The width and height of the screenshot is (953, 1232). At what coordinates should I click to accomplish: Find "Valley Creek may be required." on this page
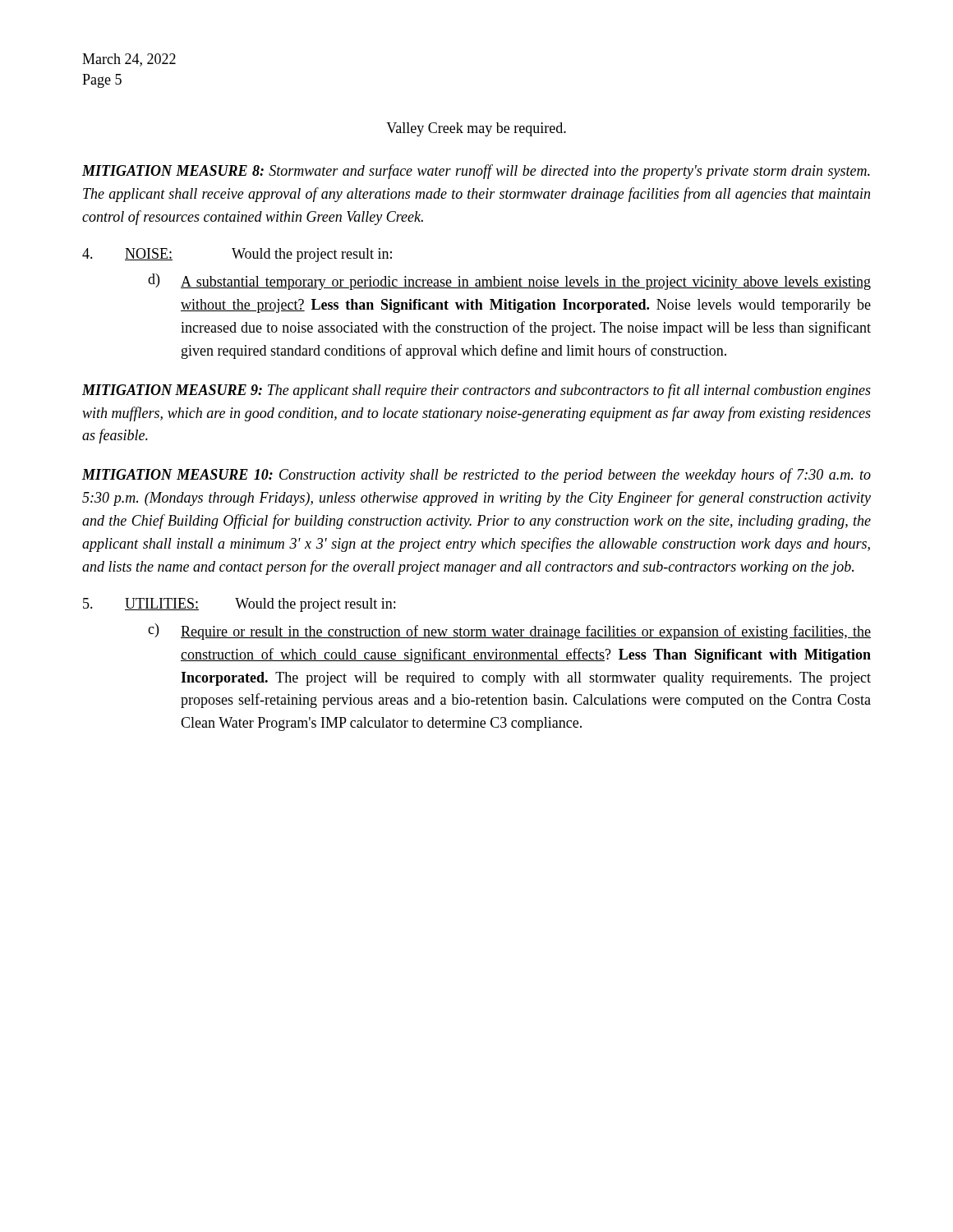coord(476,128)
